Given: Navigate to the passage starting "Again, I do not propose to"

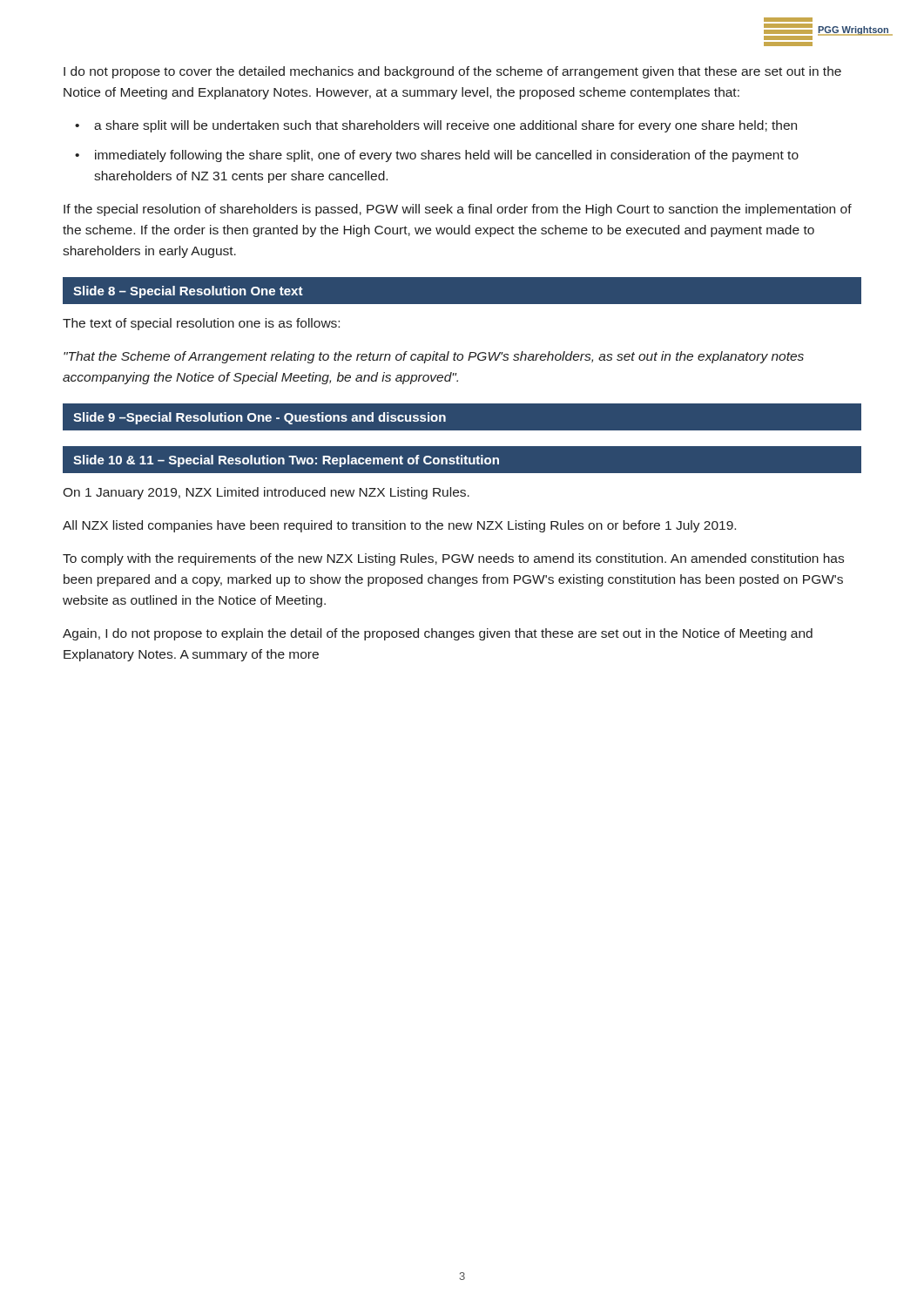Looking at the screenshot, I should click(462, 644).
